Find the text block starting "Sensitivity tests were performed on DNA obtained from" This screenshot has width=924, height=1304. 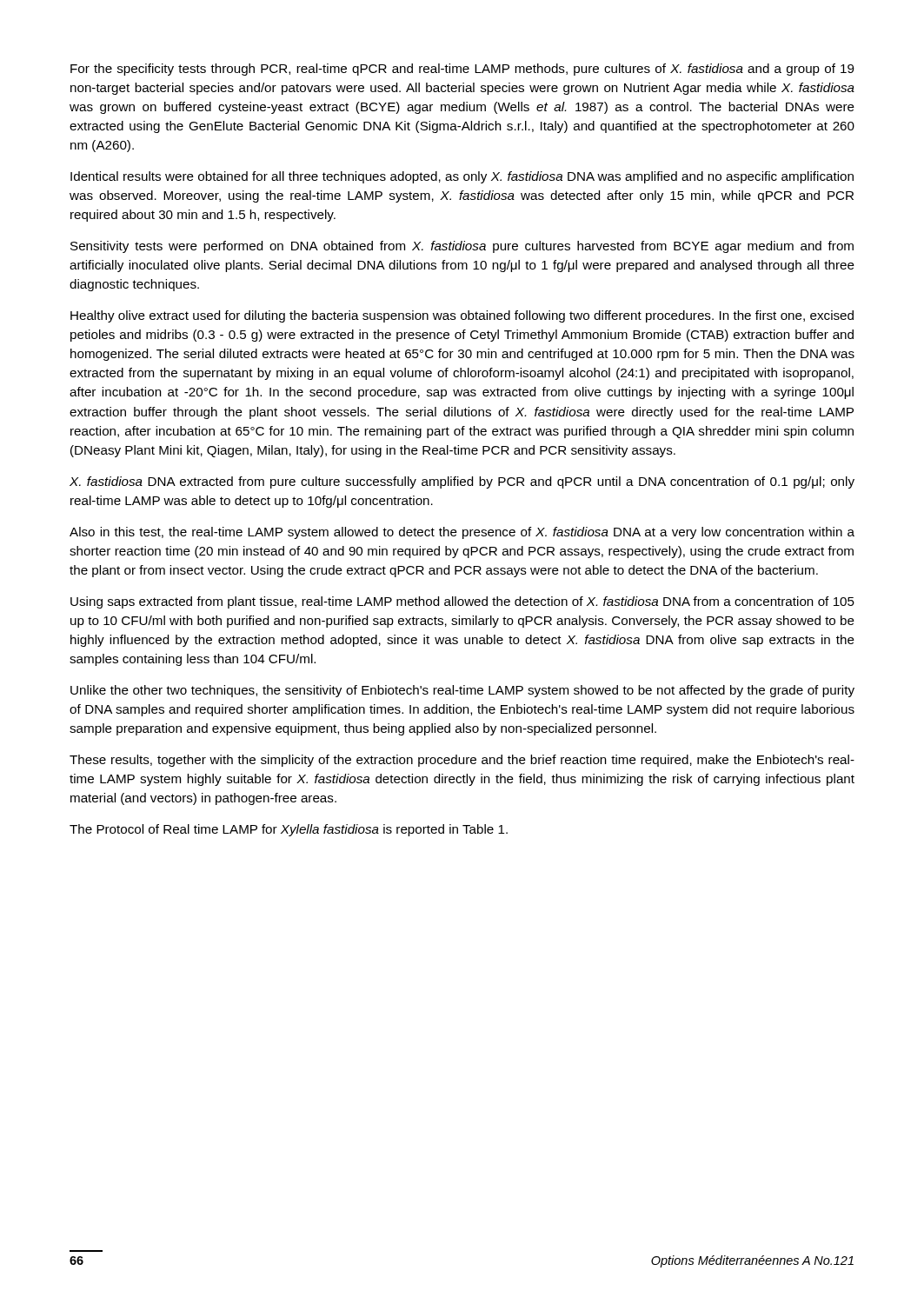point(462,265)
